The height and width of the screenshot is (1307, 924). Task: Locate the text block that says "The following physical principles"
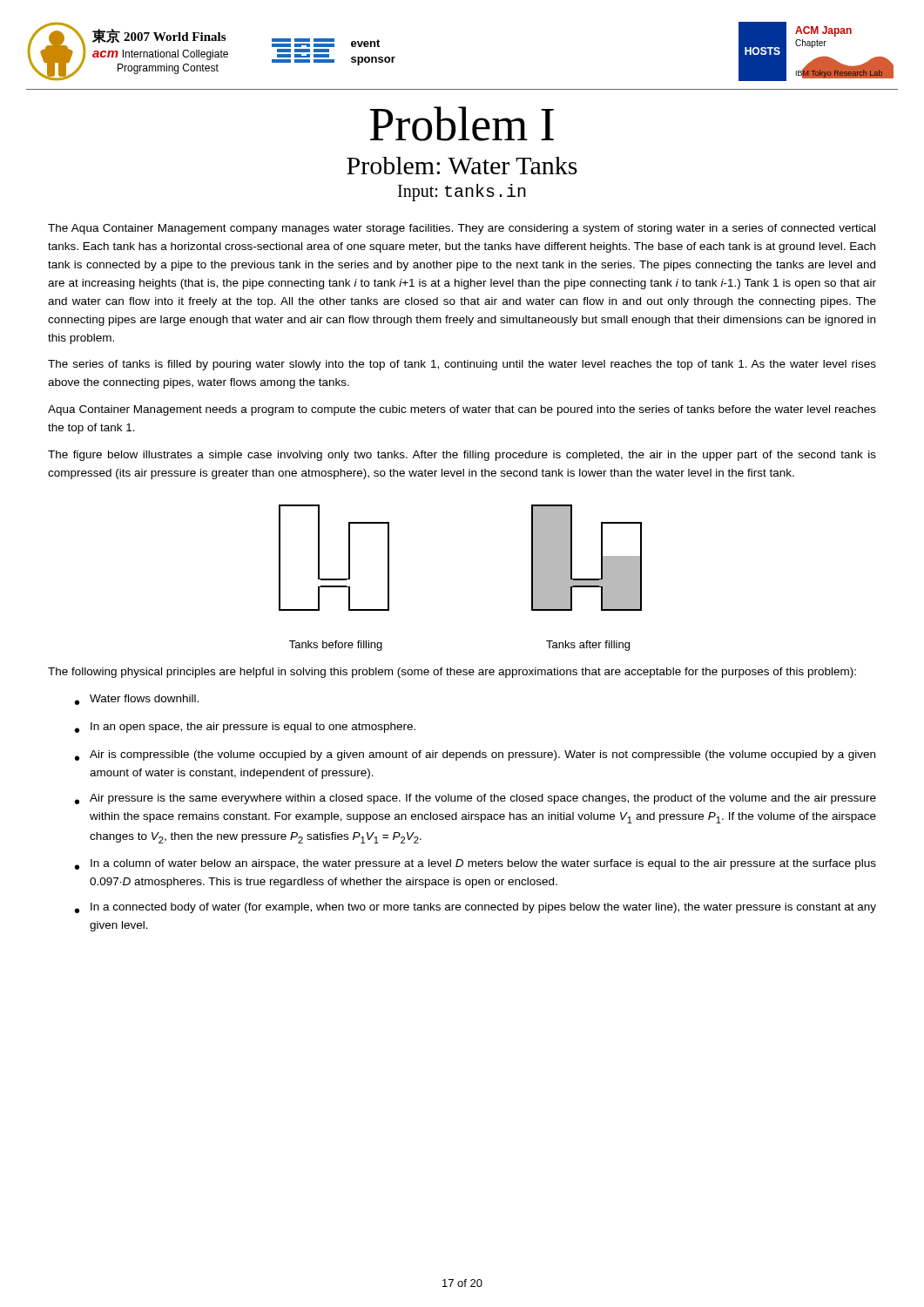pos(452,671)
